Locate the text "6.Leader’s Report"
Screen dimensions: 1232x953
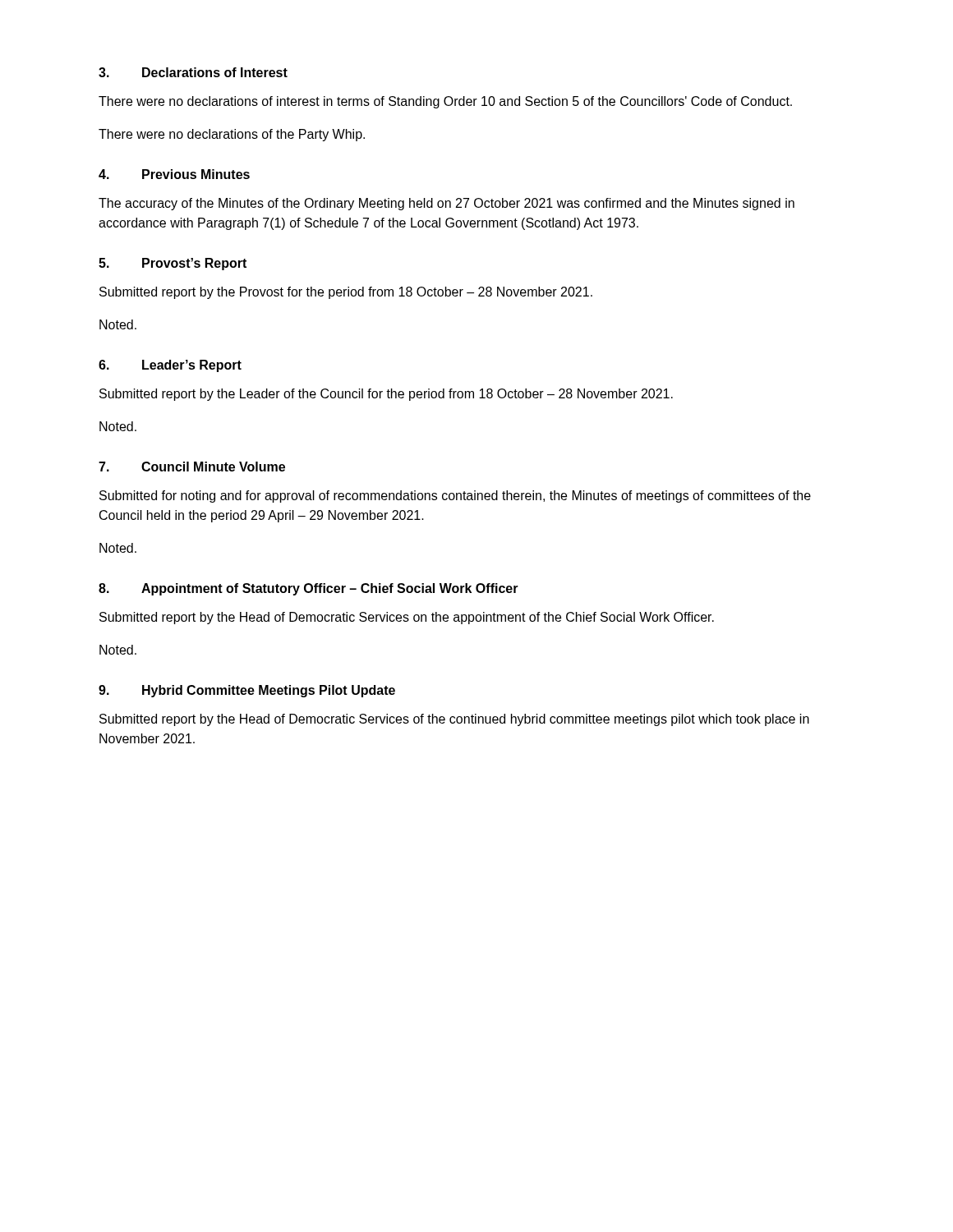tap(170, 366)
